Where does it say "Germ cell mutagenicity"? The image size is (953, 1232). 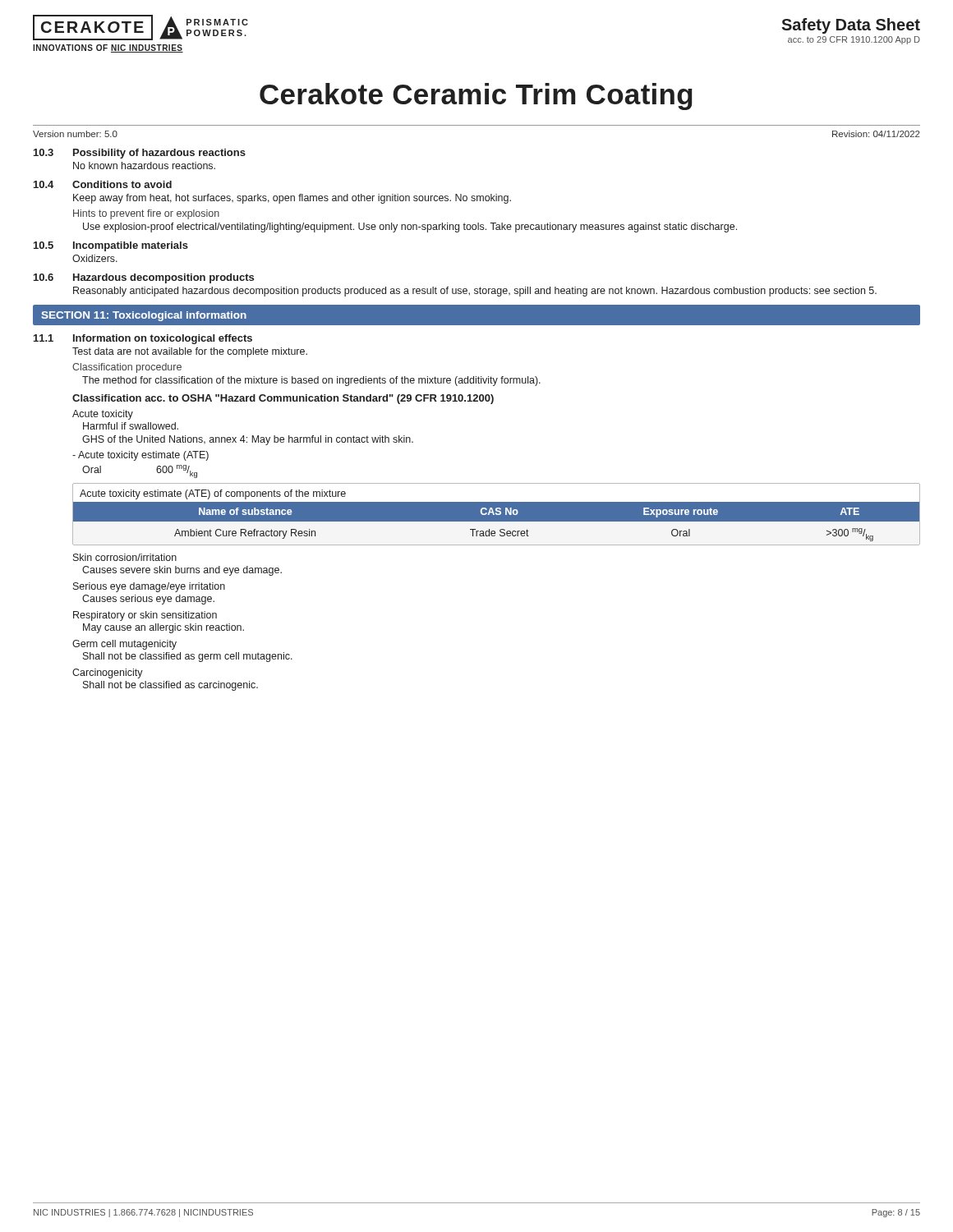[x=125, y=644]
